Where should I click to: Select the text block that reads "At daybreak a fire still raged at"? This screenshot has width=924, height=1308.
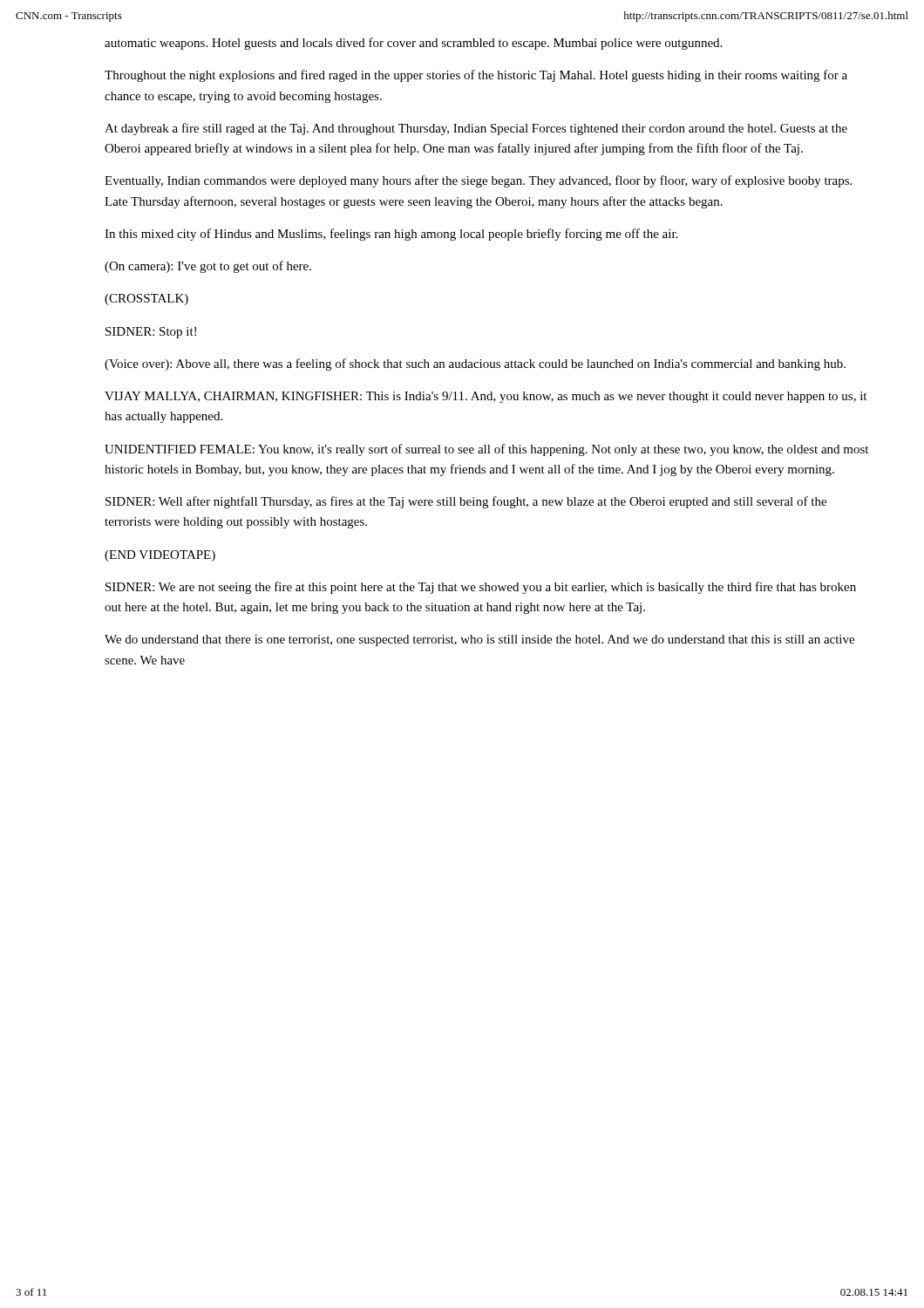point(476,138)
